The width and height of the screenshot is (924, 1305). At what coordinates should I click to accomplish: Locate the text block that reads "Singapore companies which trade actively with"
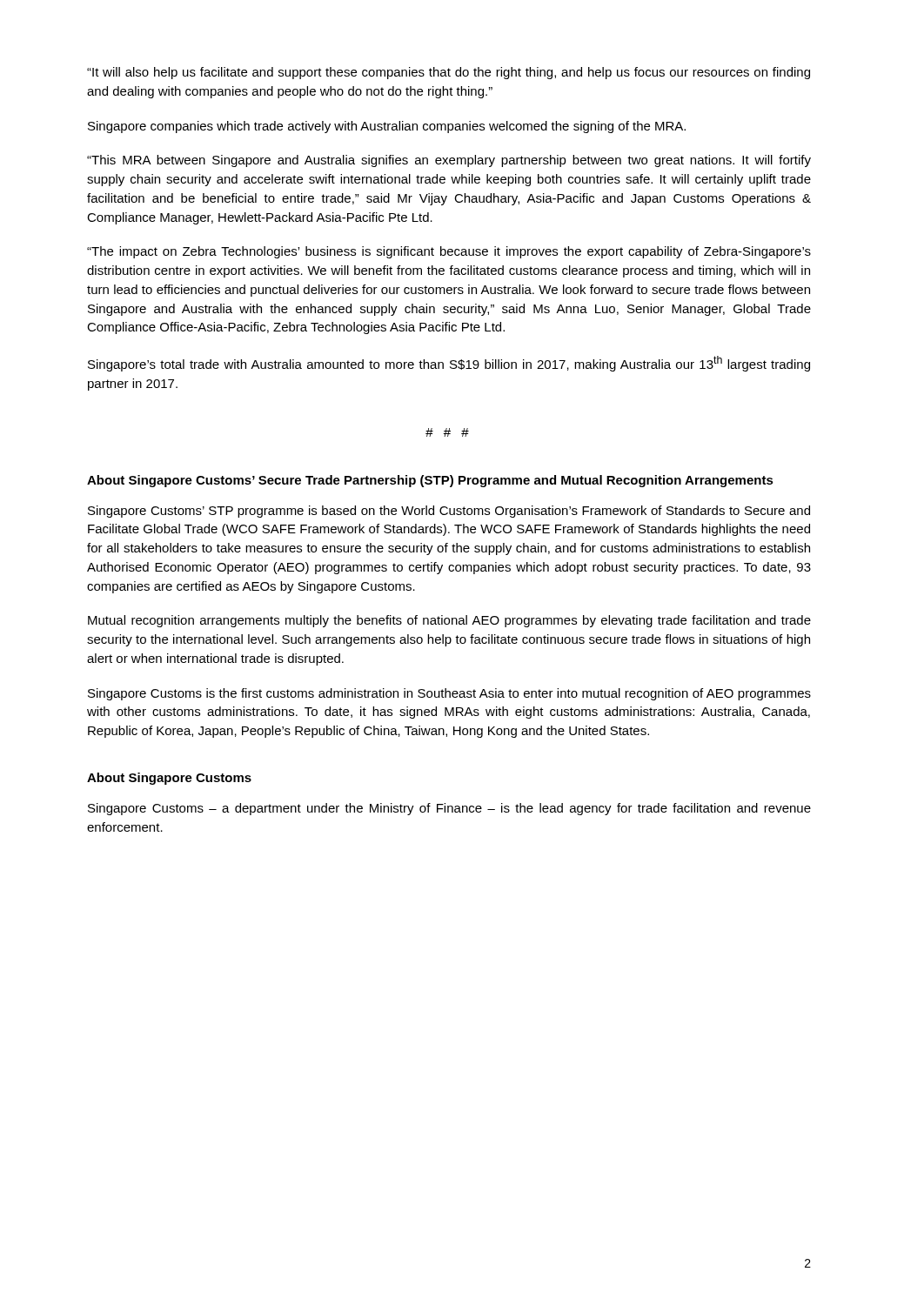click(387, 125)
